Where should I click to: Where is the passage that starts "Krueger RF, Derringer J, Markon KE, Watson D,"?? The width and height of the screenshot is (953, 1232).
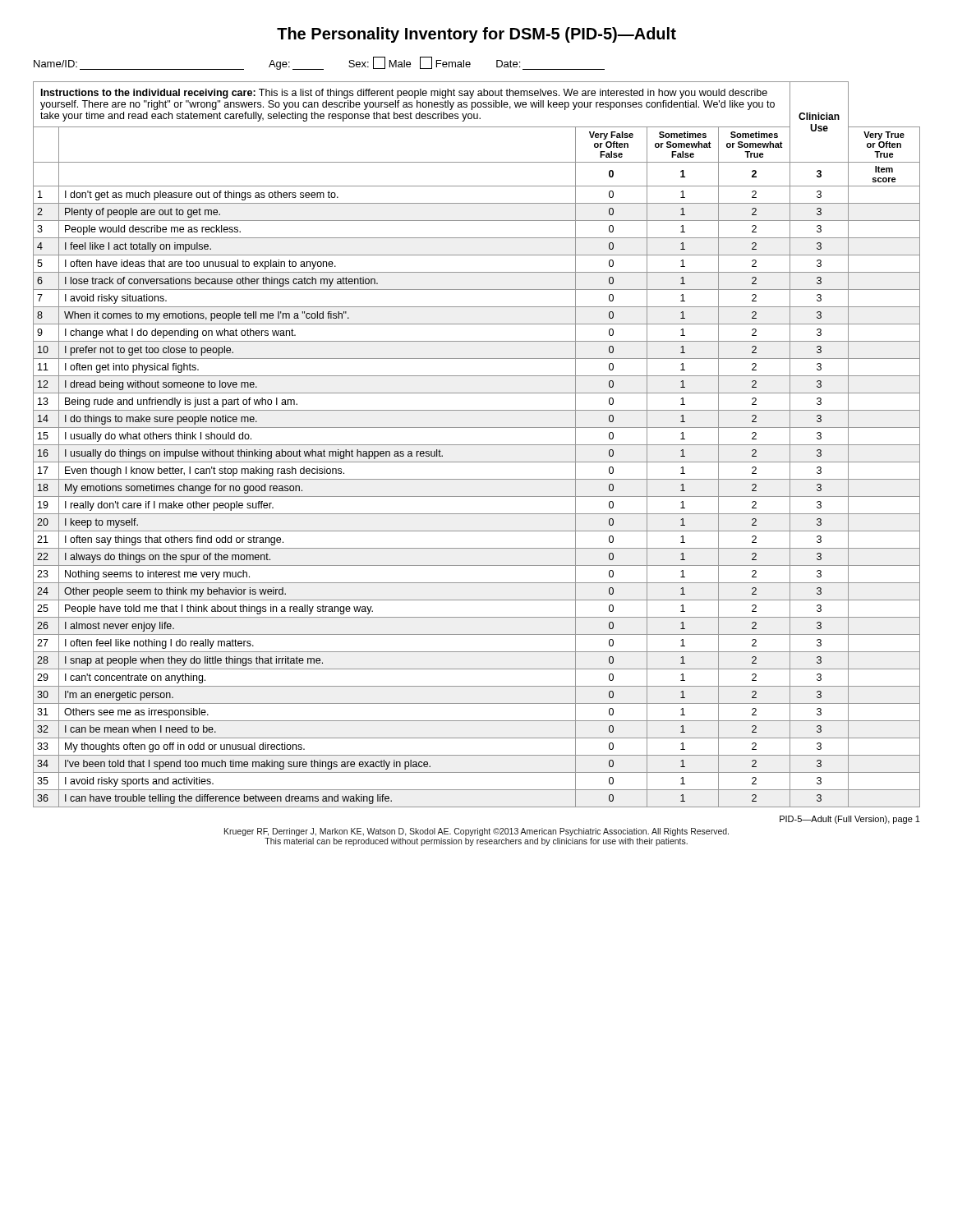[476, 836]
